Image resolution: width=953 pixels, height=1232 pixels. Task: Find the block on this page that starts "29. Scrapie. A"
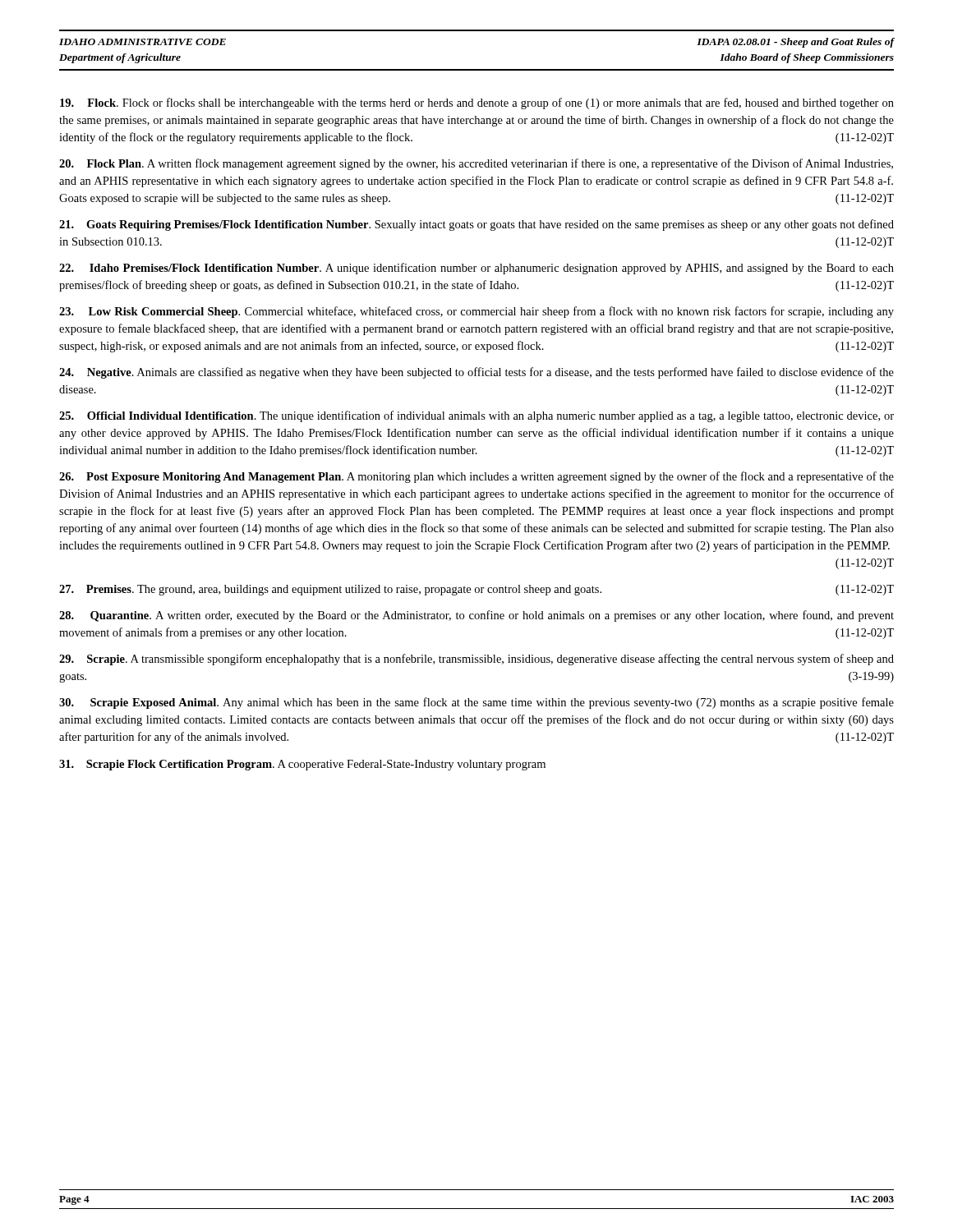tap(476, 668)
